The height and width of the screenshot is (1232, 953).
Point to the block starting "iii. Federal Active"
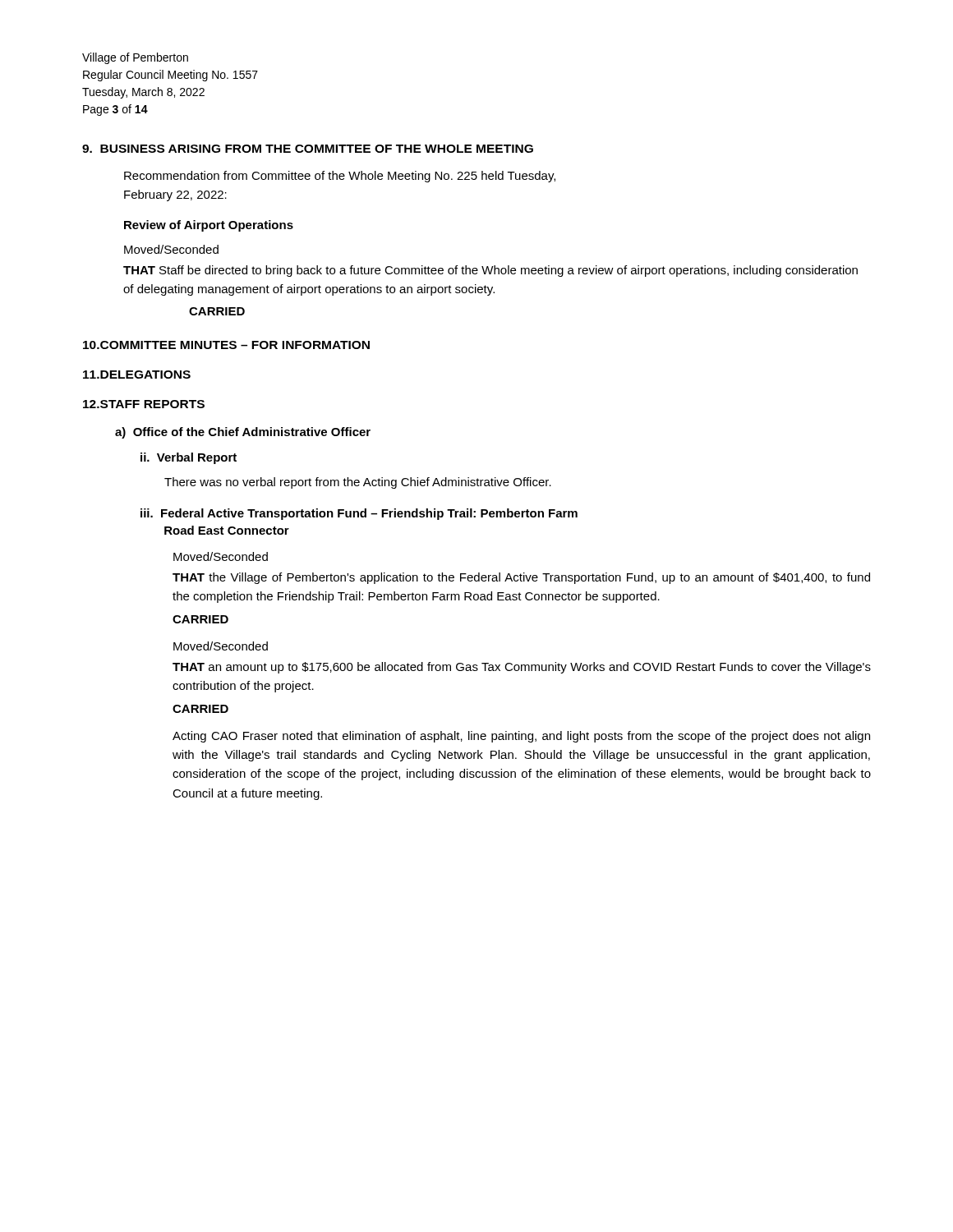[x=359, y=521]
